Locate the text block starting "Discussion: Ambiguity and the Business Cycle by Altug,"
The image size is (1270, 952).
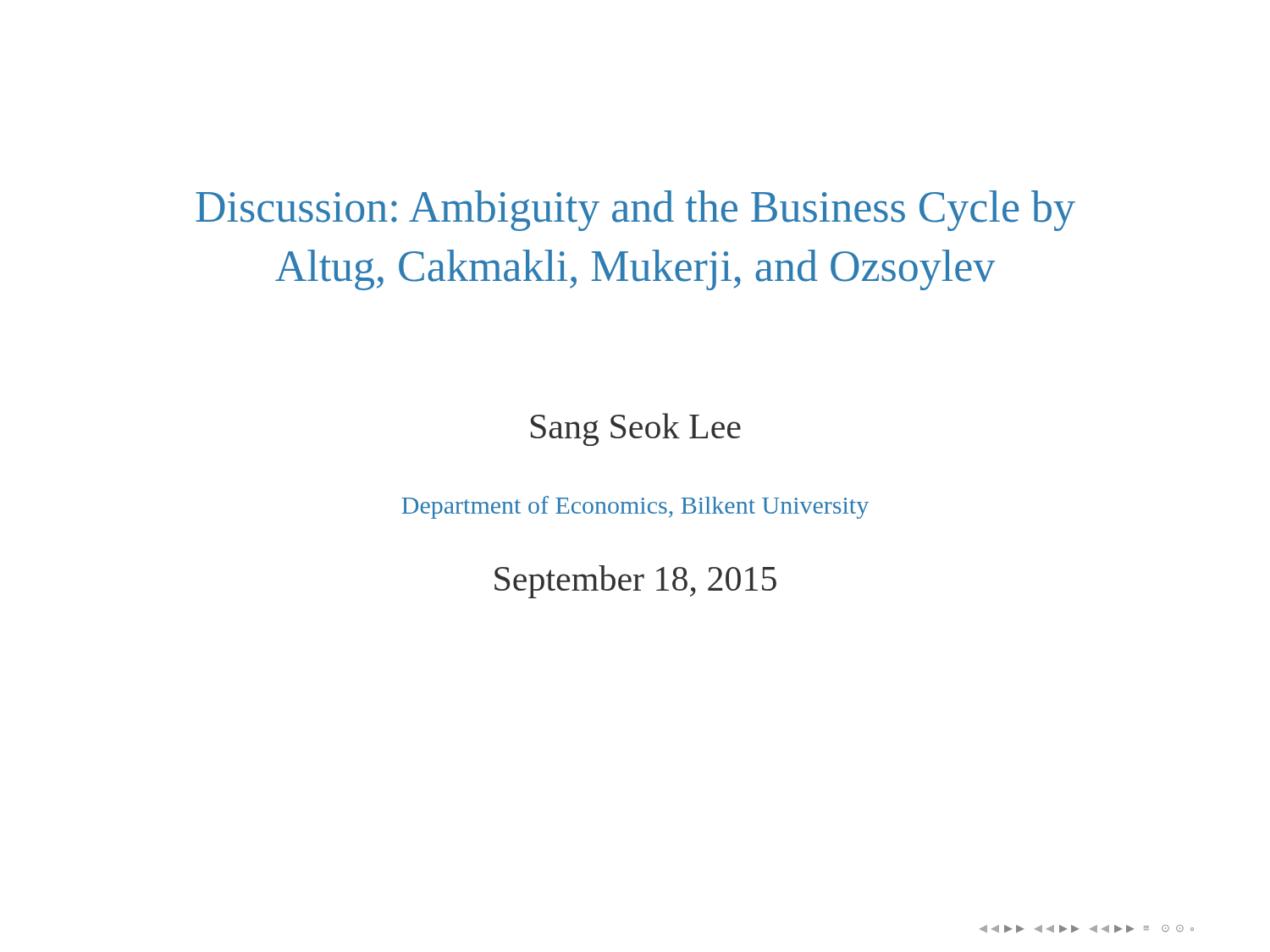tap(635, 237)
